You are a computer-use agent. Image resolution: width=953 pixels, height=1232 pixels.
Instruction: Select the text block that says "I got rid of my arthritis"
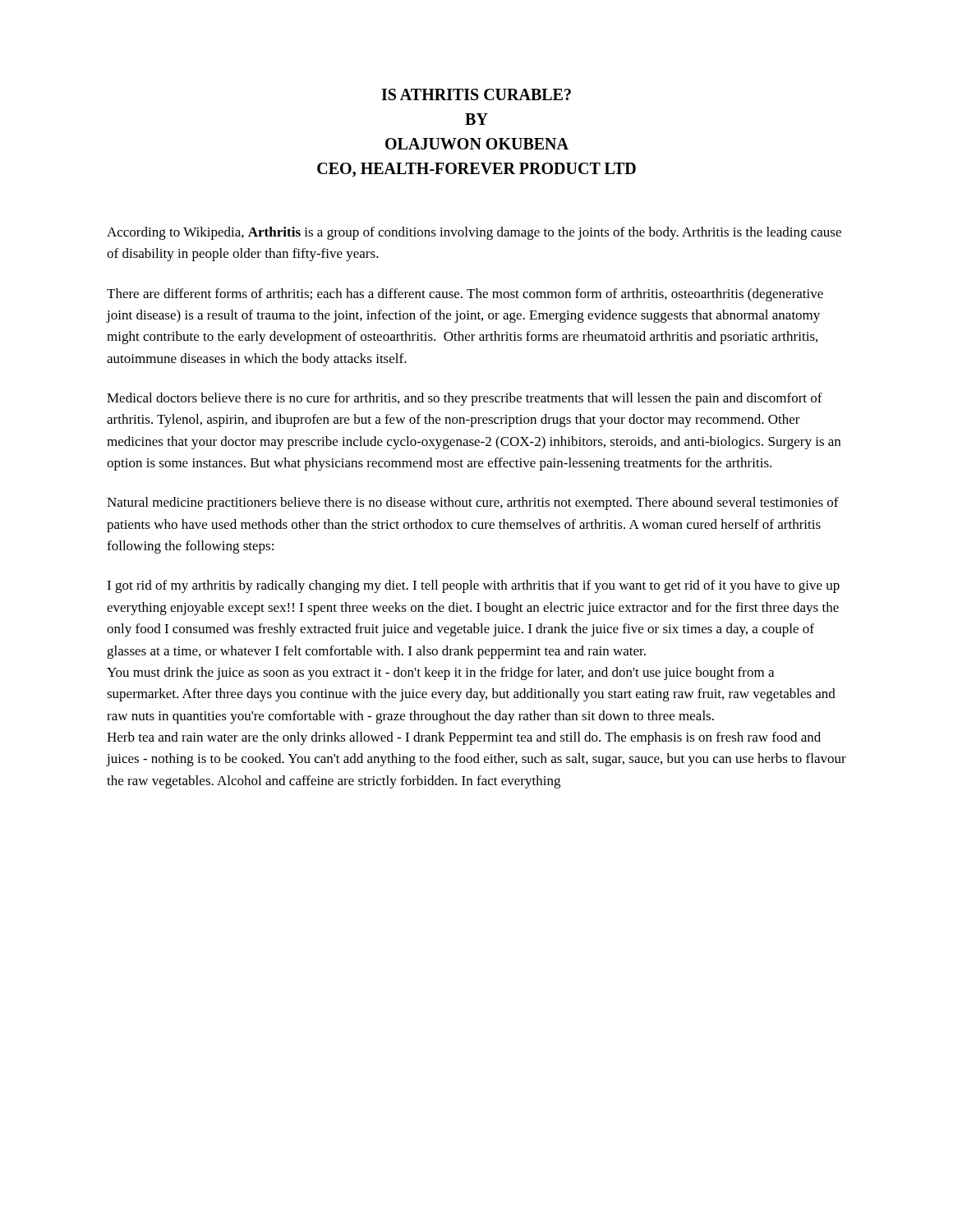(x=476, y=683)
